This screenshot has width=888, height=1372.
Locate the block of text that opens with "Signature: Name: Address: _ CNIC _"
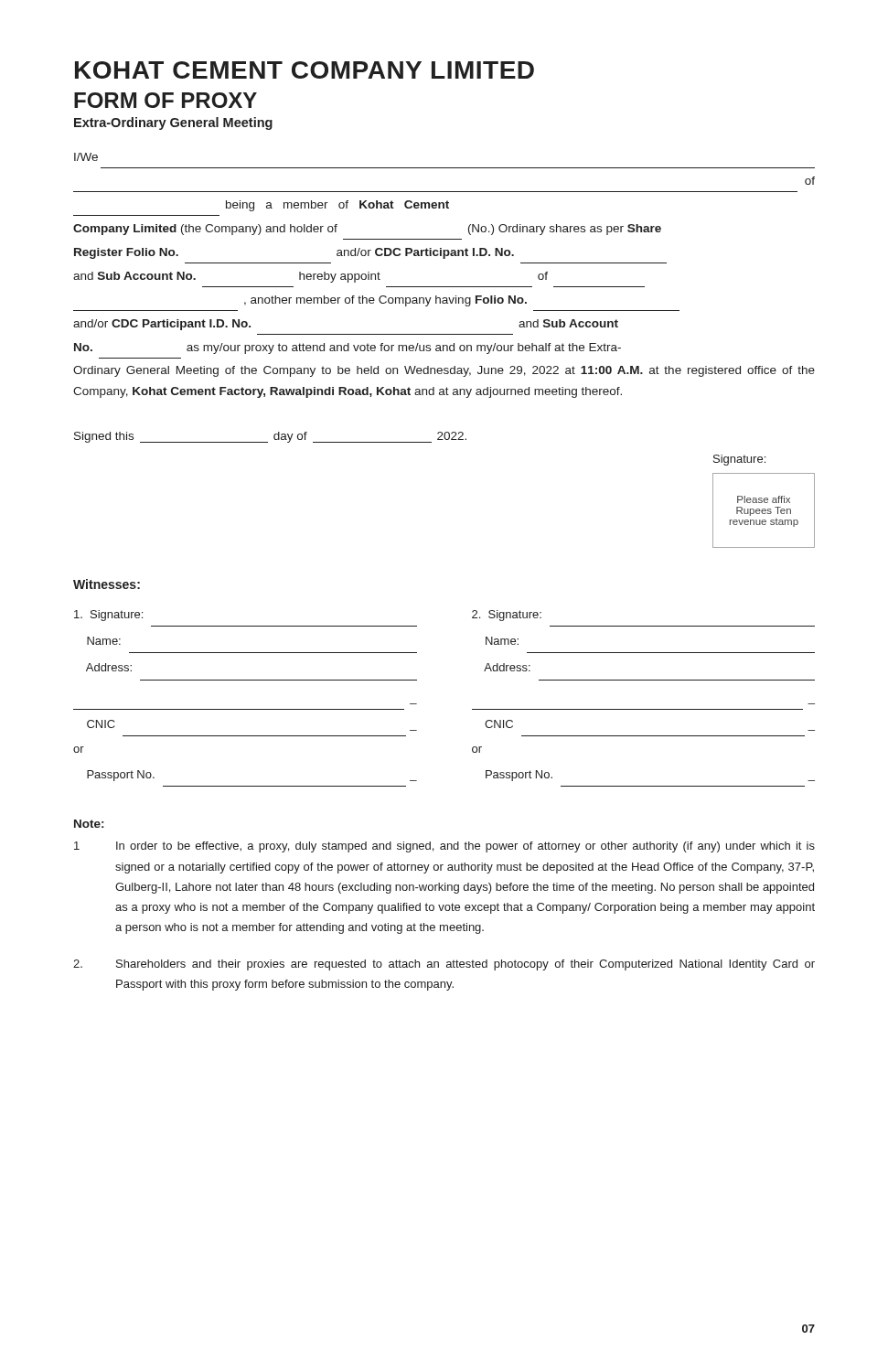[108, 615]
